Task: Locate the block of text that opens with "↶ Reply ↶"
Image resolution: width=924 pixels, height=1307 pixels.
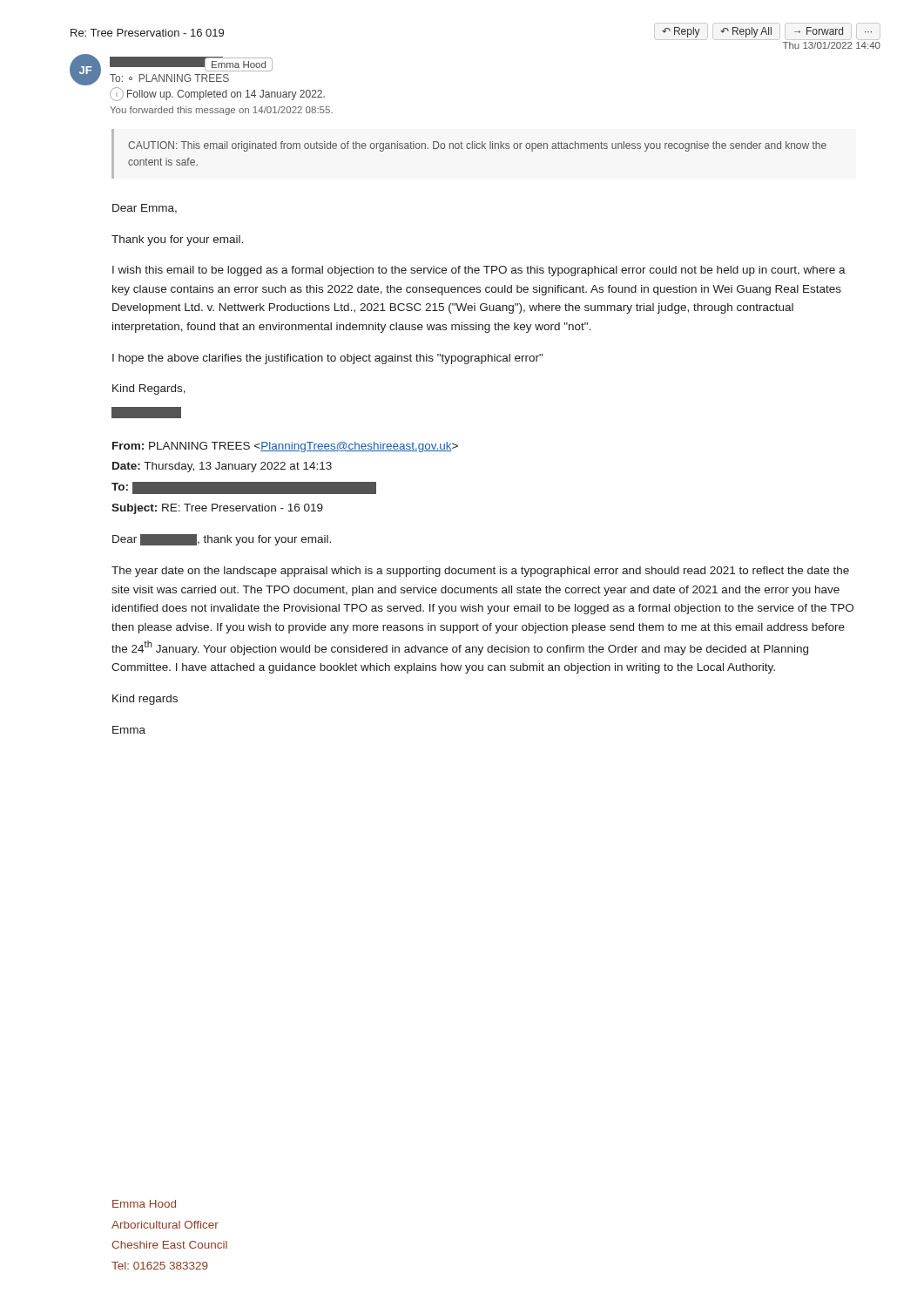Action: pyautogui.click(x=767, y=31)
